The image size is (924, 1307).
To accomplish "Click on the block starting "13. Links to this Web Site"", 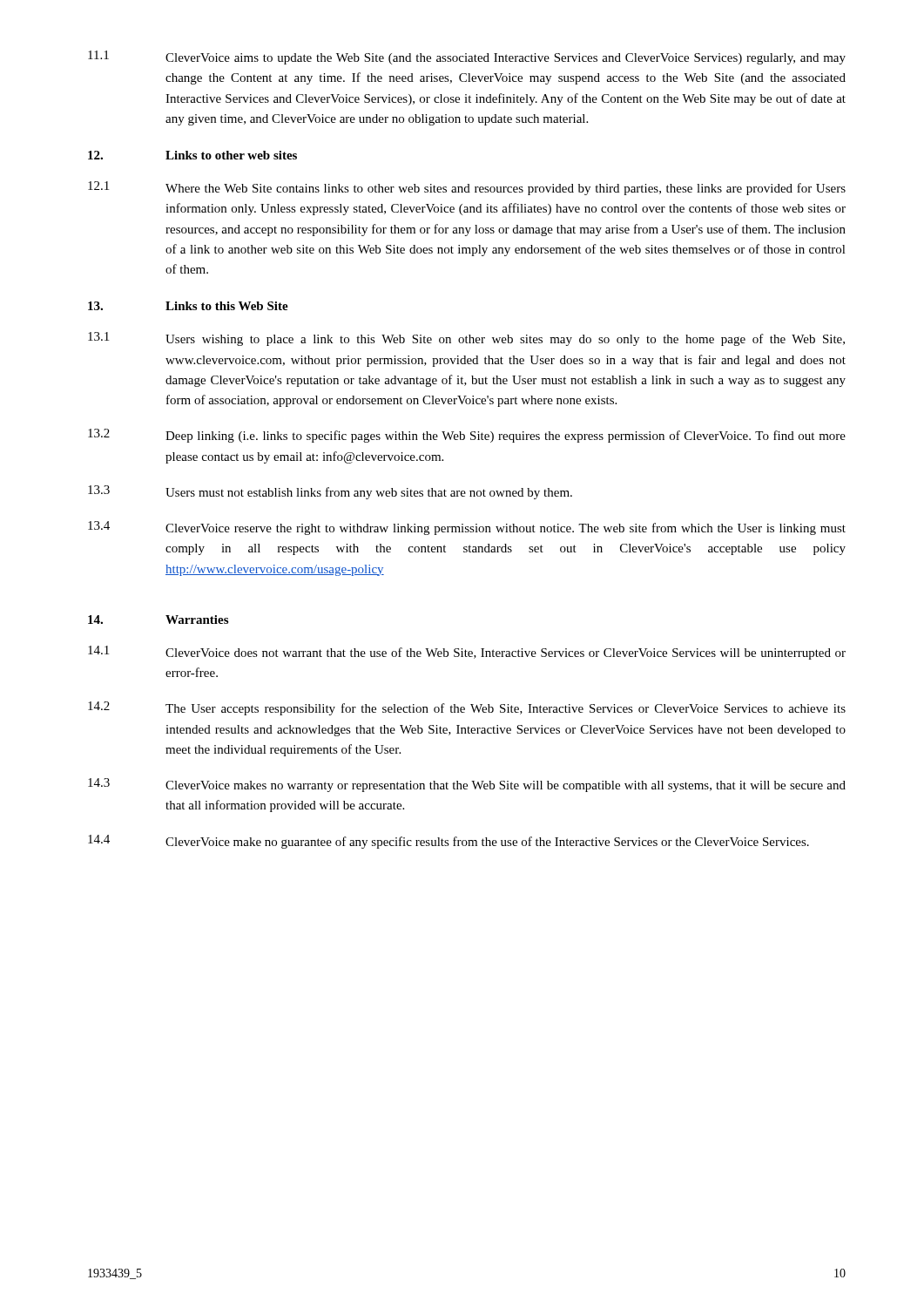I will click(x=188, y=306).
